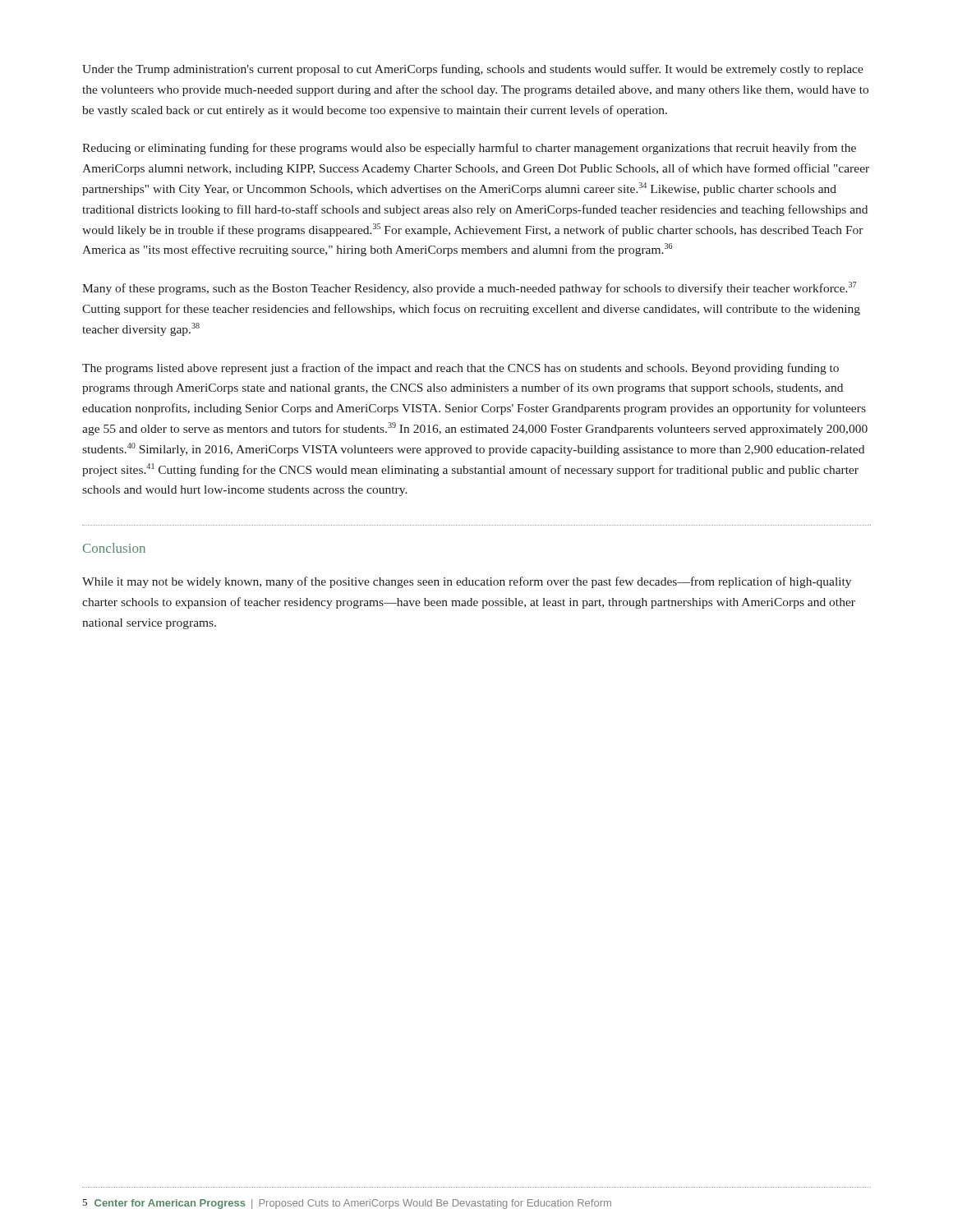Locate the text block with the text "Under the Trump administration's current"
Image resolution: width=953 pixels, height=1232 pixels.
pos(476,89)
